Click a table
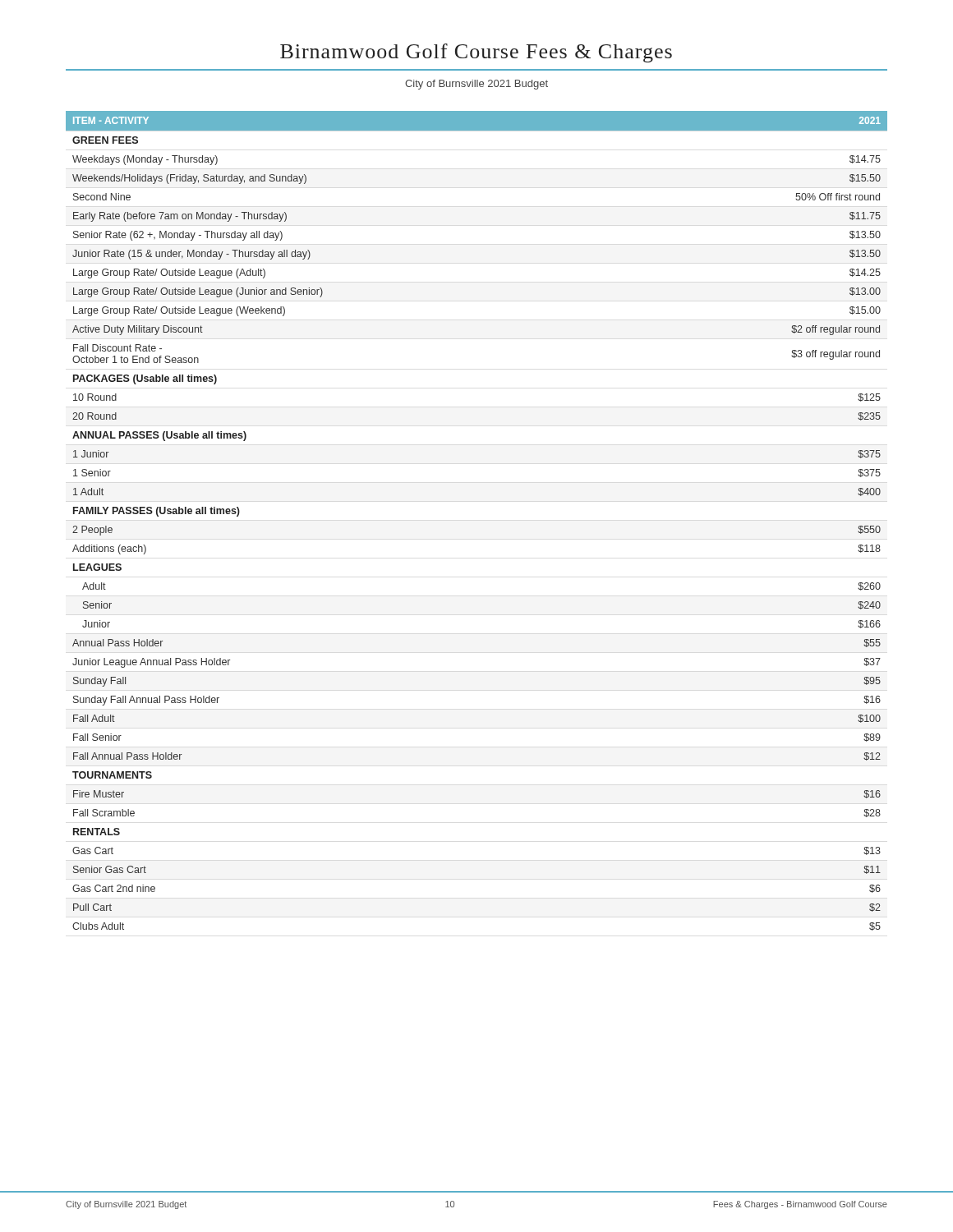Viewport: 953px width, 1232px height. point(476,524)
